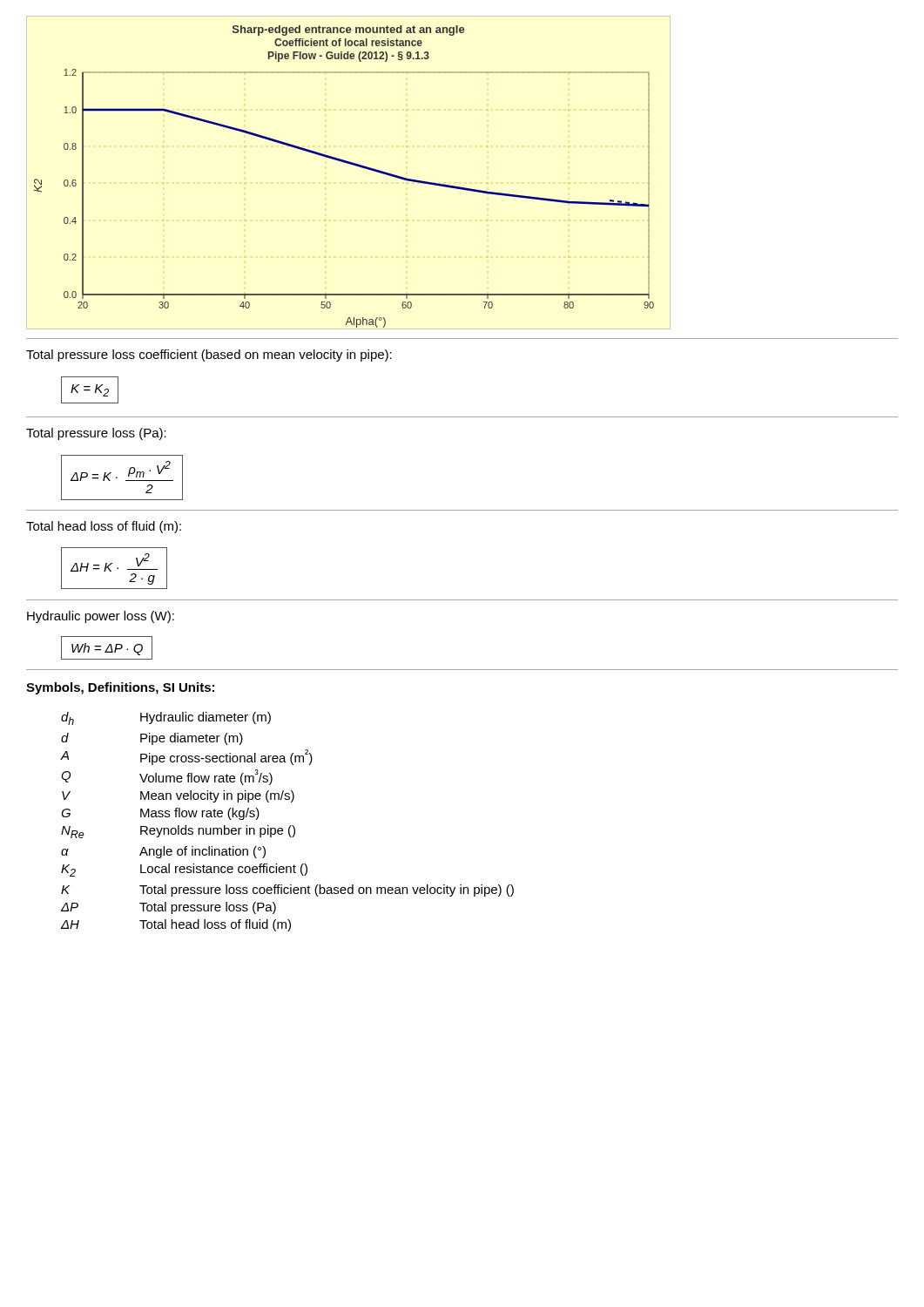Find "Wh = ΔP · Q" on this page
The width and height of the screenshot is (924, 1307).
107,648
